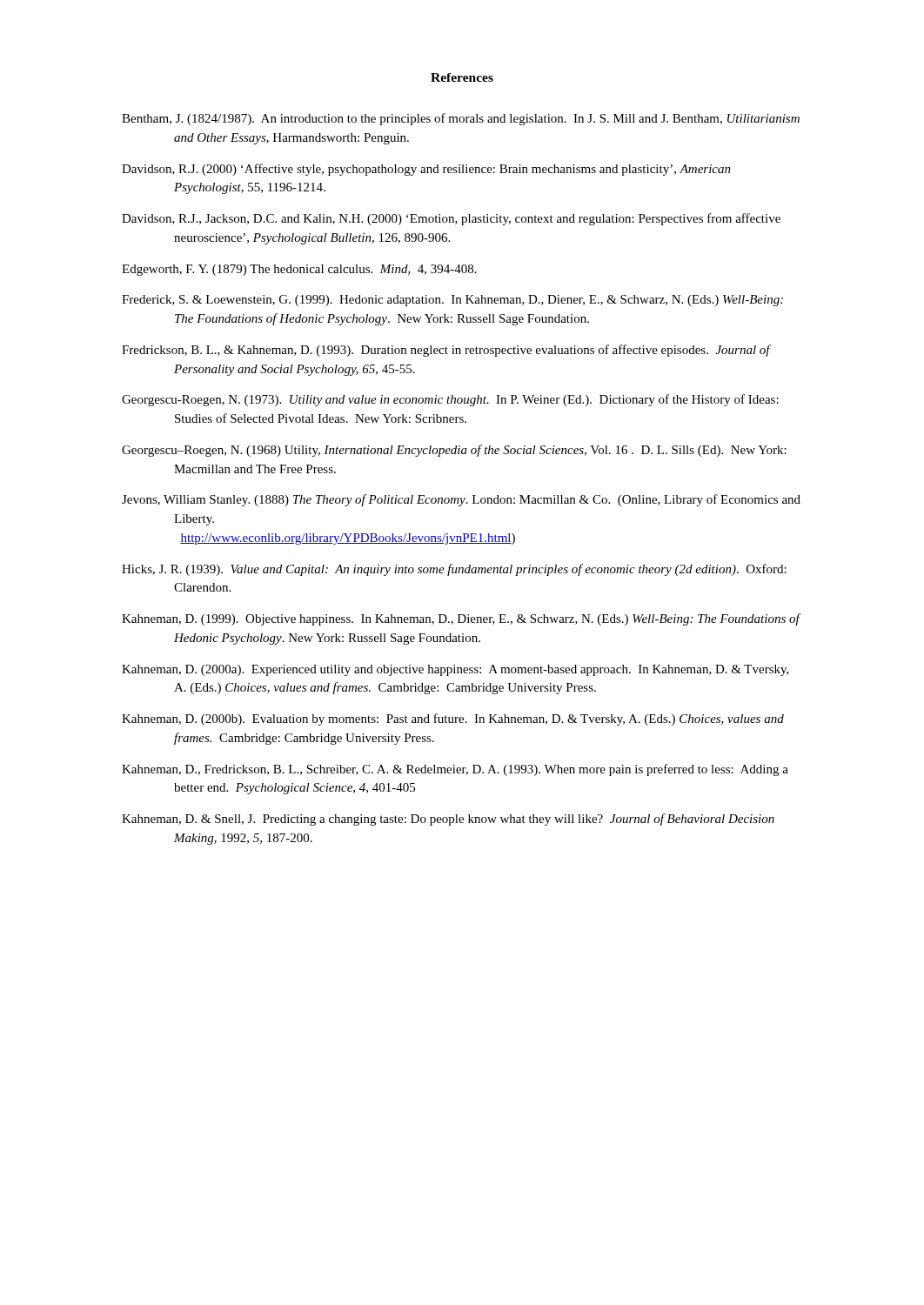Find the region starting "Georgescu–Roegen, N. (1968)"
The image size is (924, 1305).
pos(455,459)
